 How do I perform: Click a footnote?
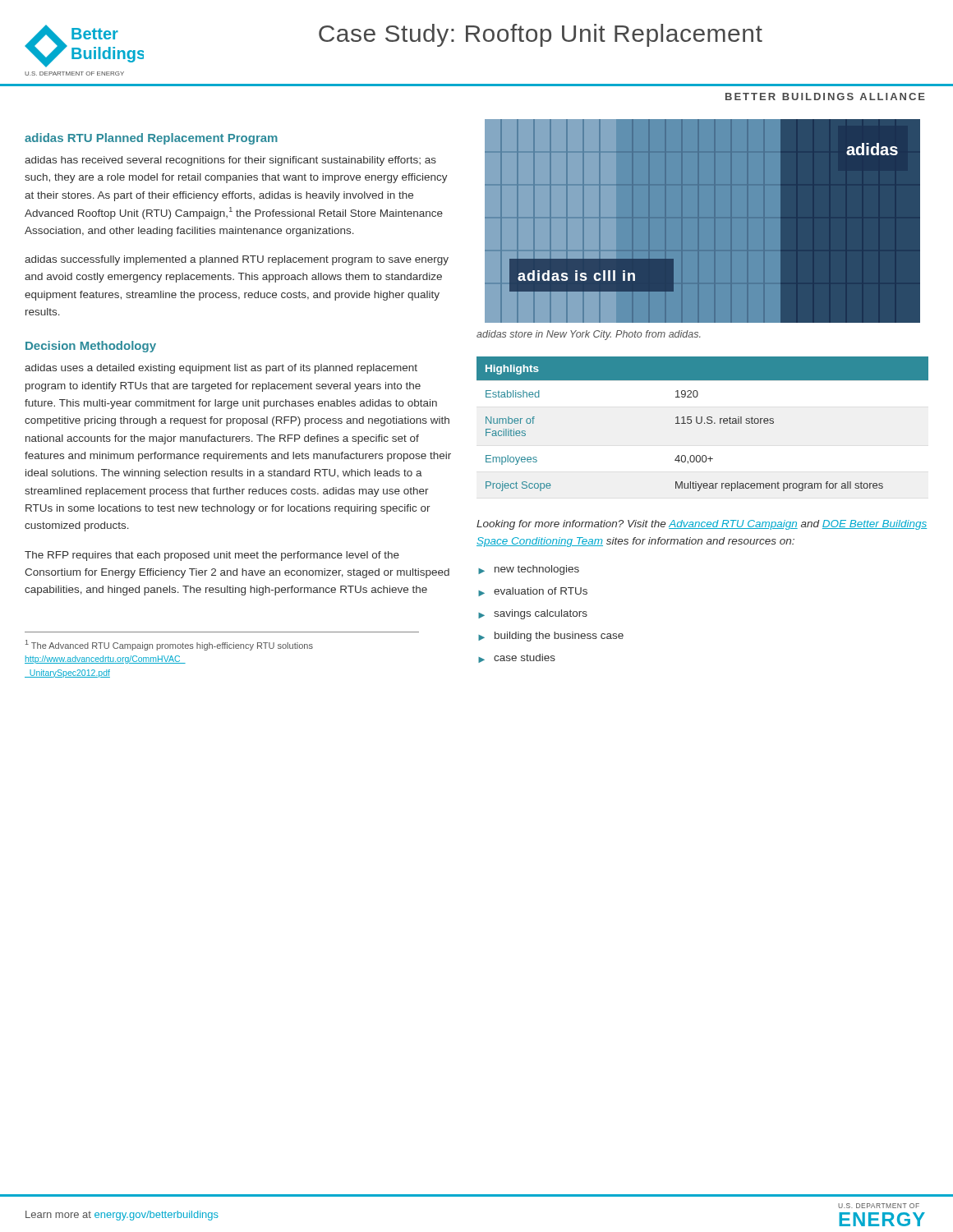[169, 658]
